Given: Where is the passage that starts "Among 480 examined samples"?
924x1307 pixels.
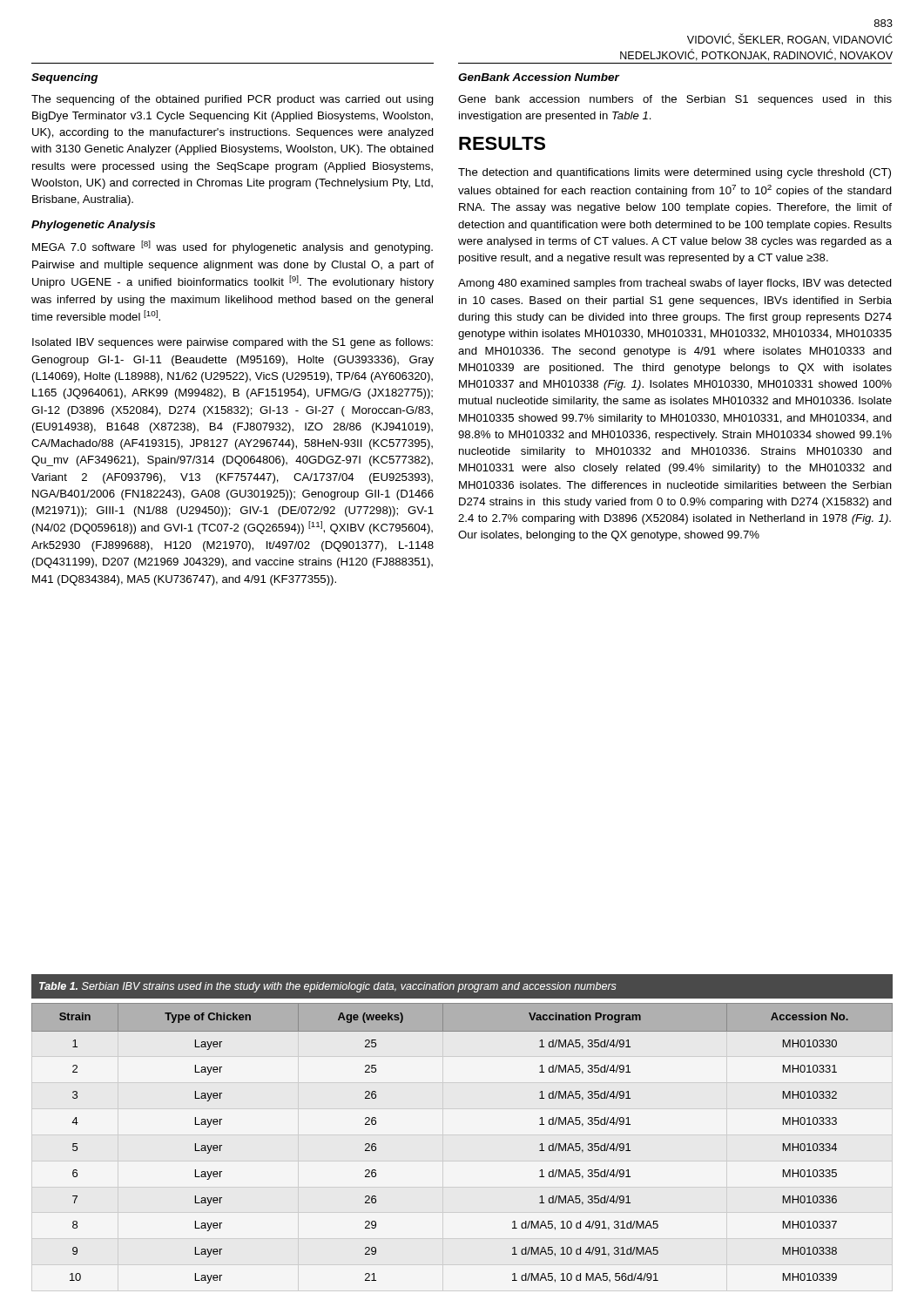Looking at the screenshot, I should pyautogui.click(x=675, y=409).
